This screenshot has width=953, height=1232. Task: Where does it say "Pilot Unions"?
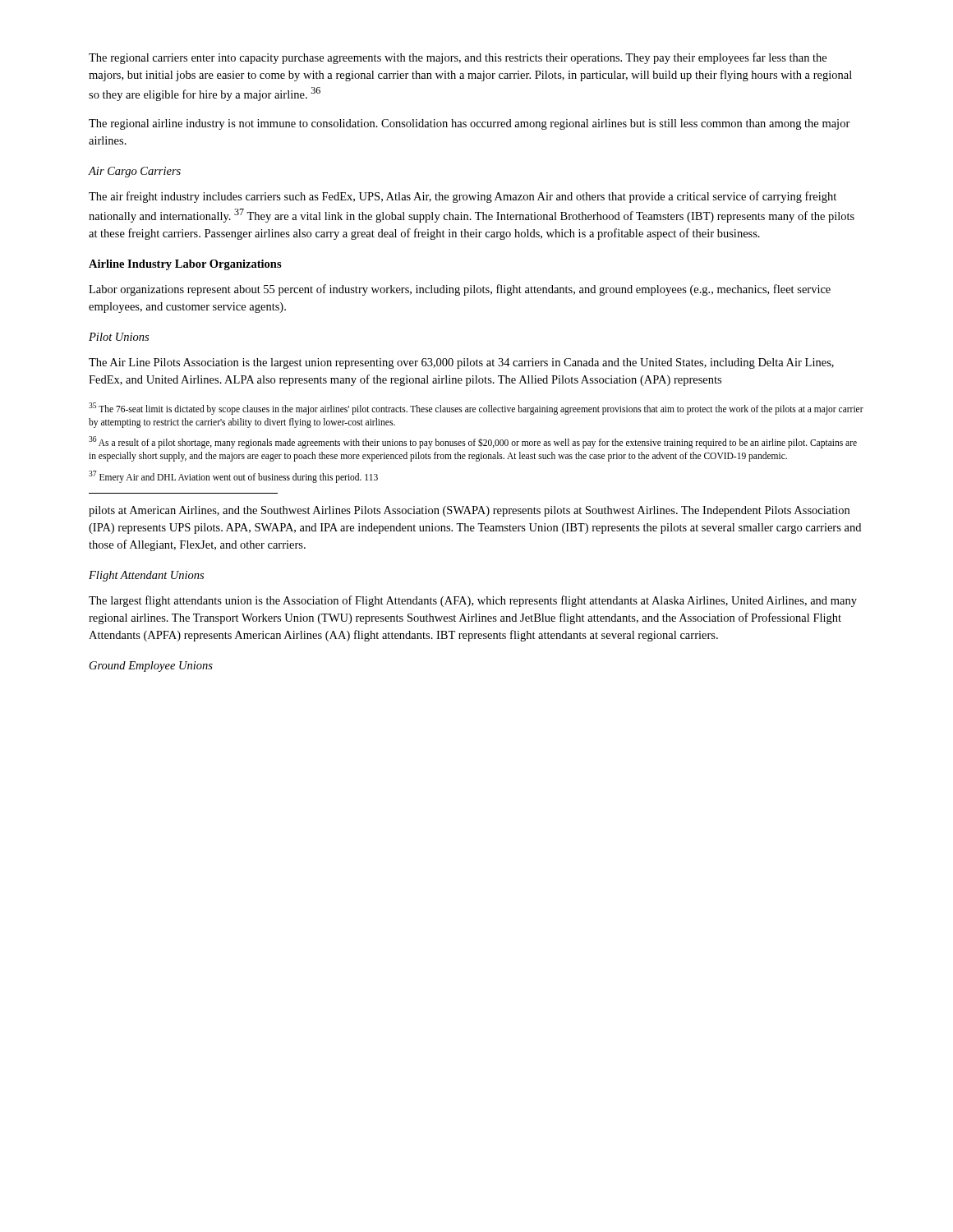click(x=119, y=337)
